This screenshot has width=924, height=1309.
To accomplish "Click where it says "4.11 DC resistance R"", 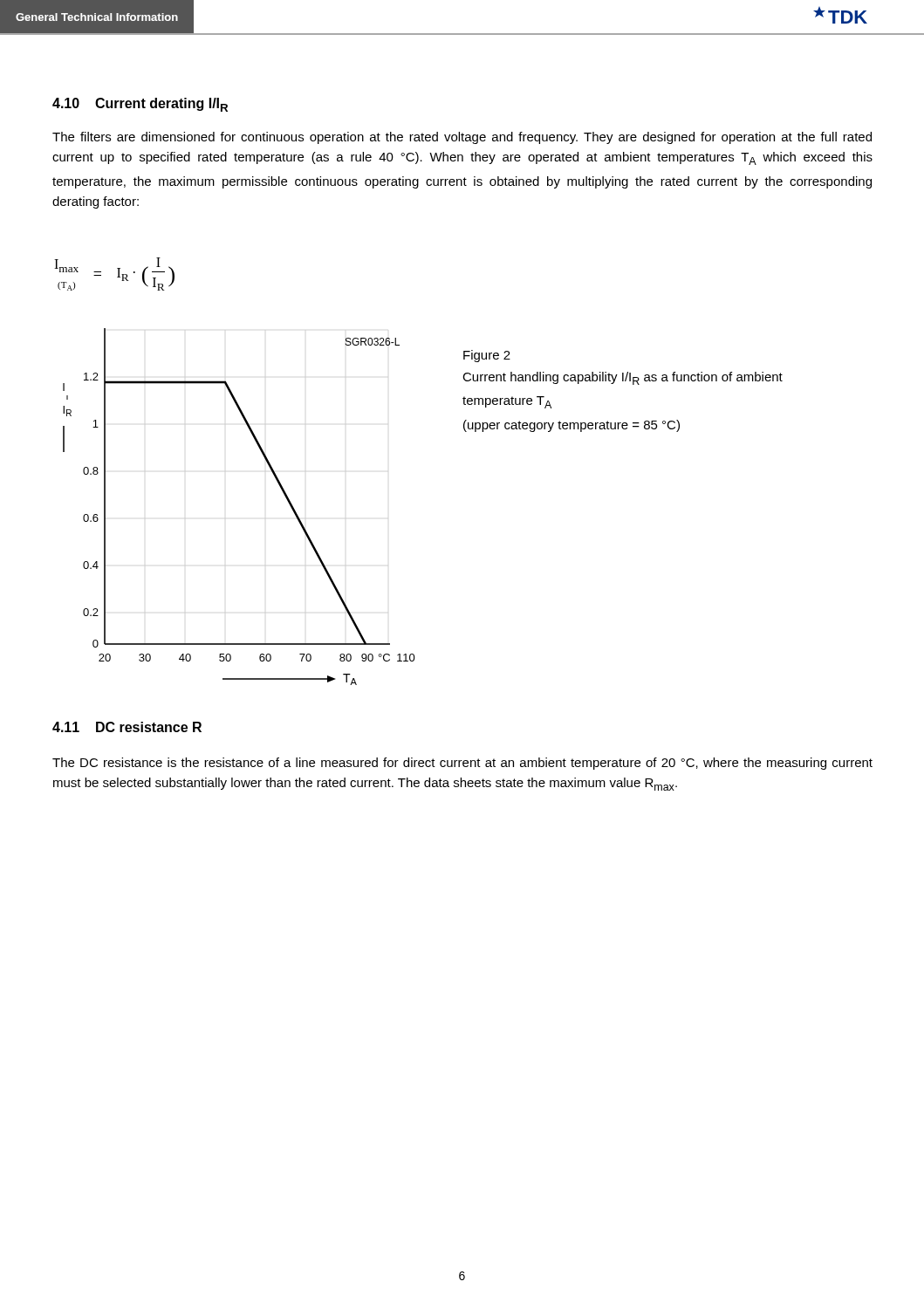I will click(x=127, y=727).
